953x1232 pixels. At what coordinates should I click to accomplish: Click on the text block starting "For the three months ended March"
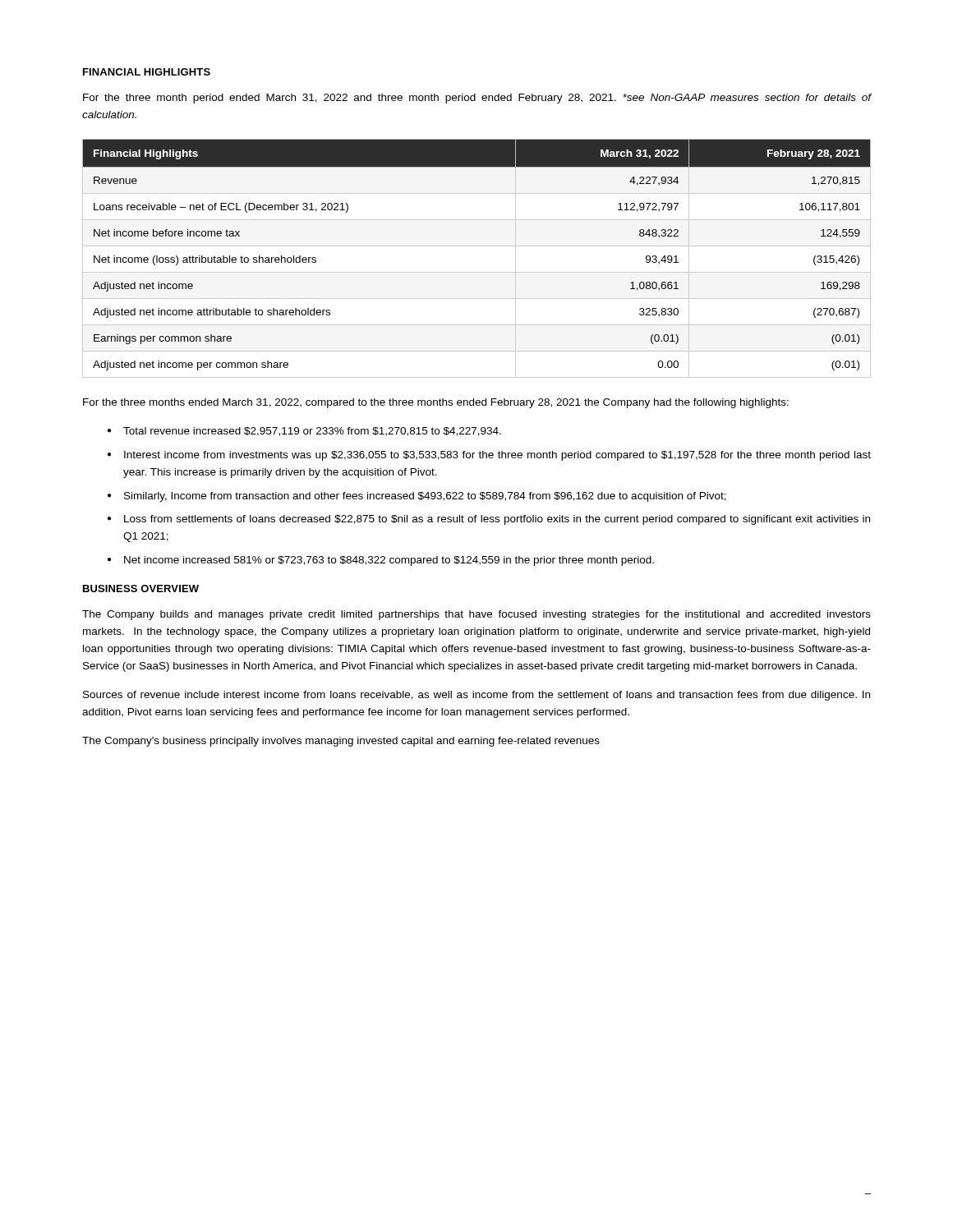click(x=436, y=402)
